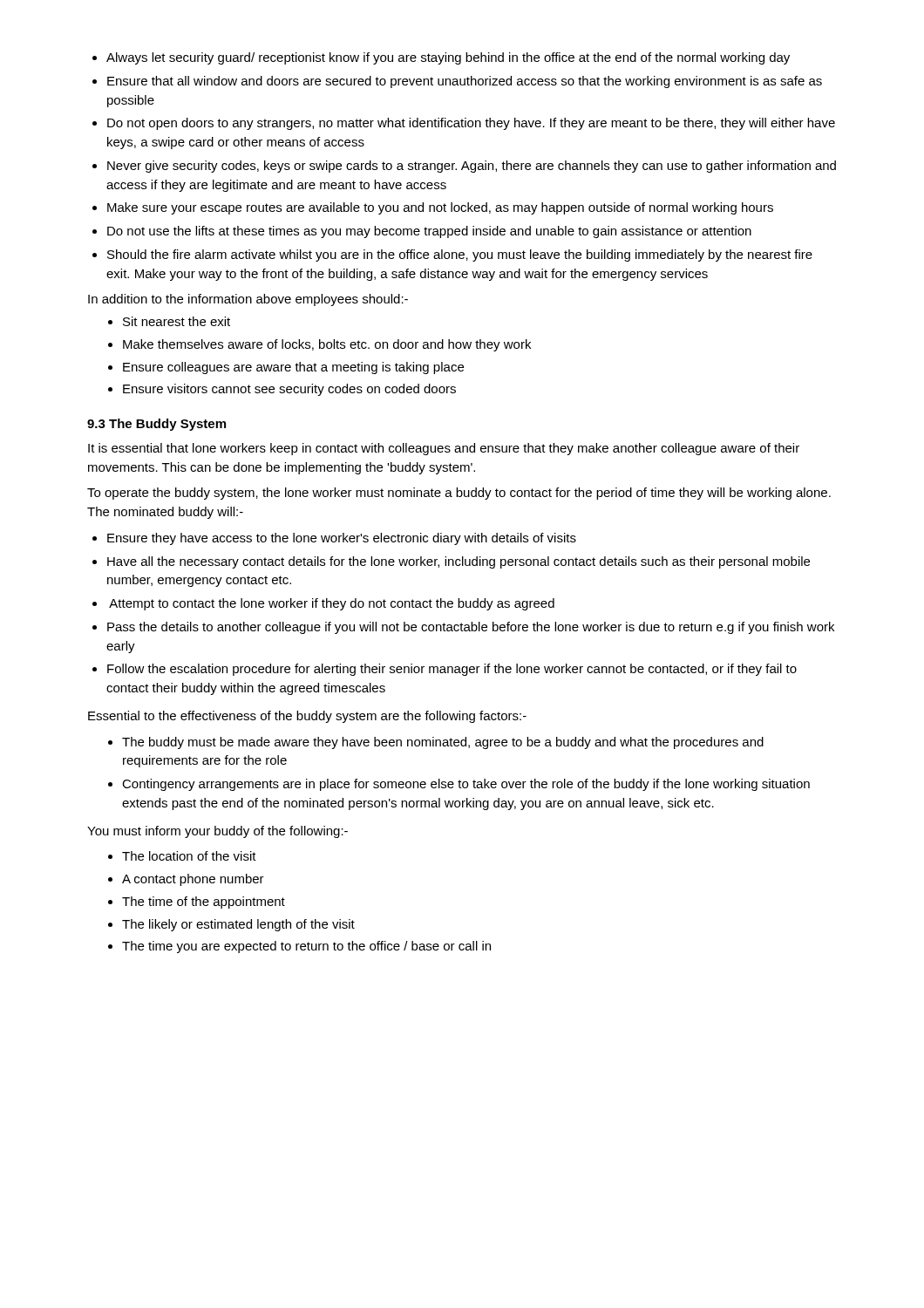
Task: Click on the list item with the text "Ensure they have access to"
Action: pos(341,537)
